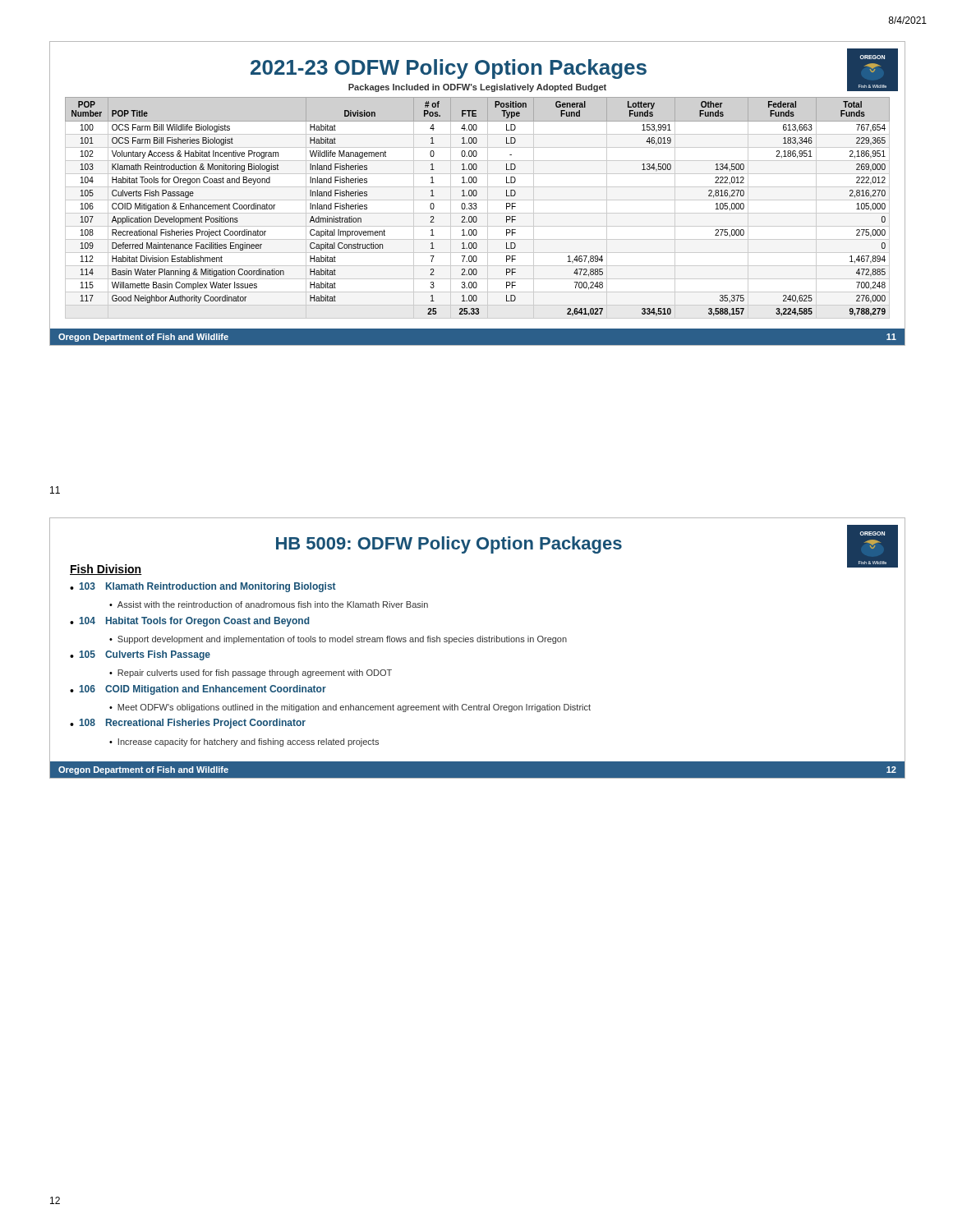Viewport: 953px width, 1232px height.
Task: Point to the block starting "• 106 COID Mitigation and Enhancement Coordinator"
Action: 198,691
